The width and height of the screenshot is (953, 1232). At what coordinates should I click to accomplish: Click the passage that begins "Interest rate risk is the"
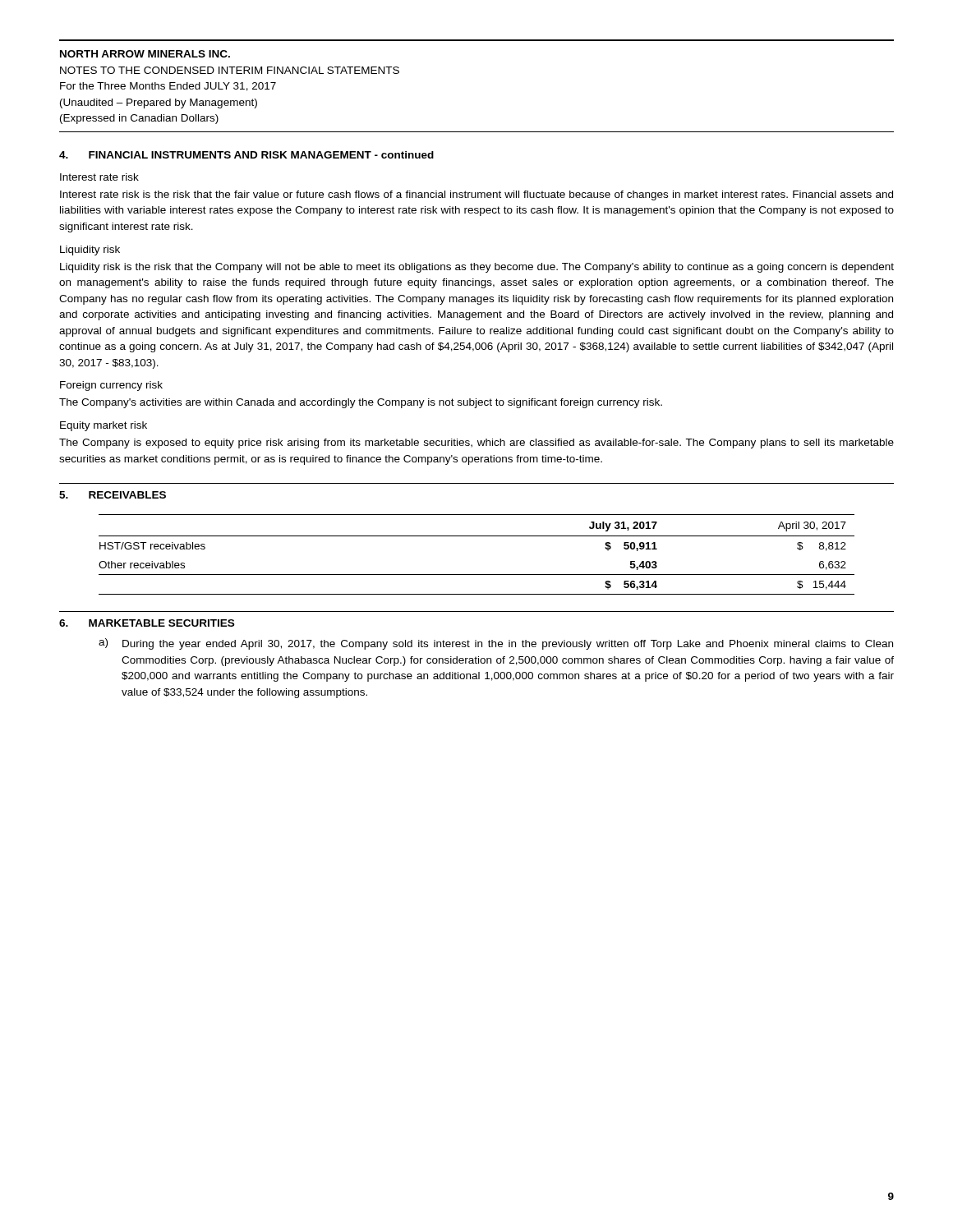click(476, 210)
